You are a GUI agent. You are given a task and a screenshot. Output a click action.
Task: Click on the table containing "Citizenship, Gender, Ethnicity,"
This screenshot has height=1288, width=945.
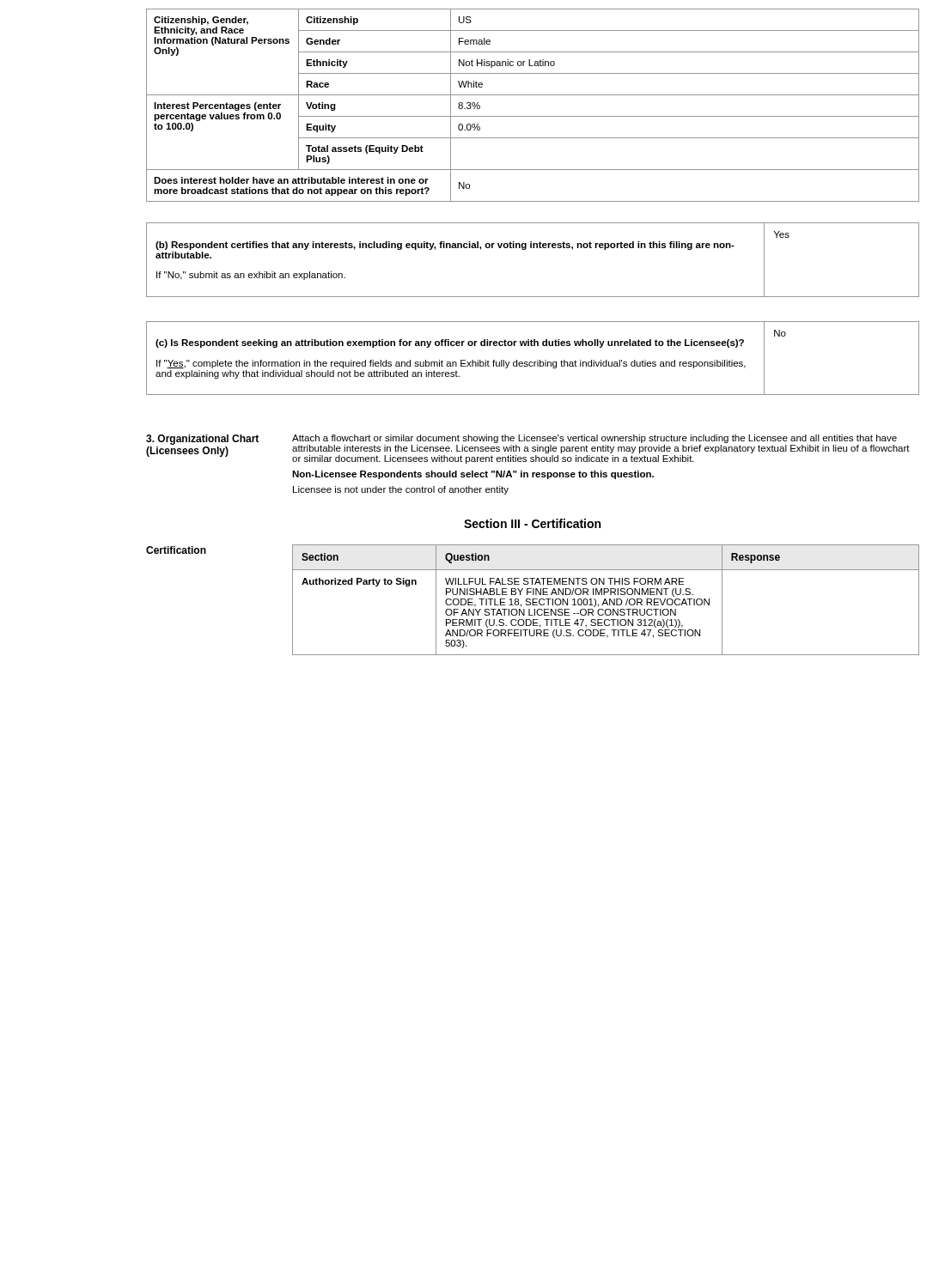(x=533, y=105)
